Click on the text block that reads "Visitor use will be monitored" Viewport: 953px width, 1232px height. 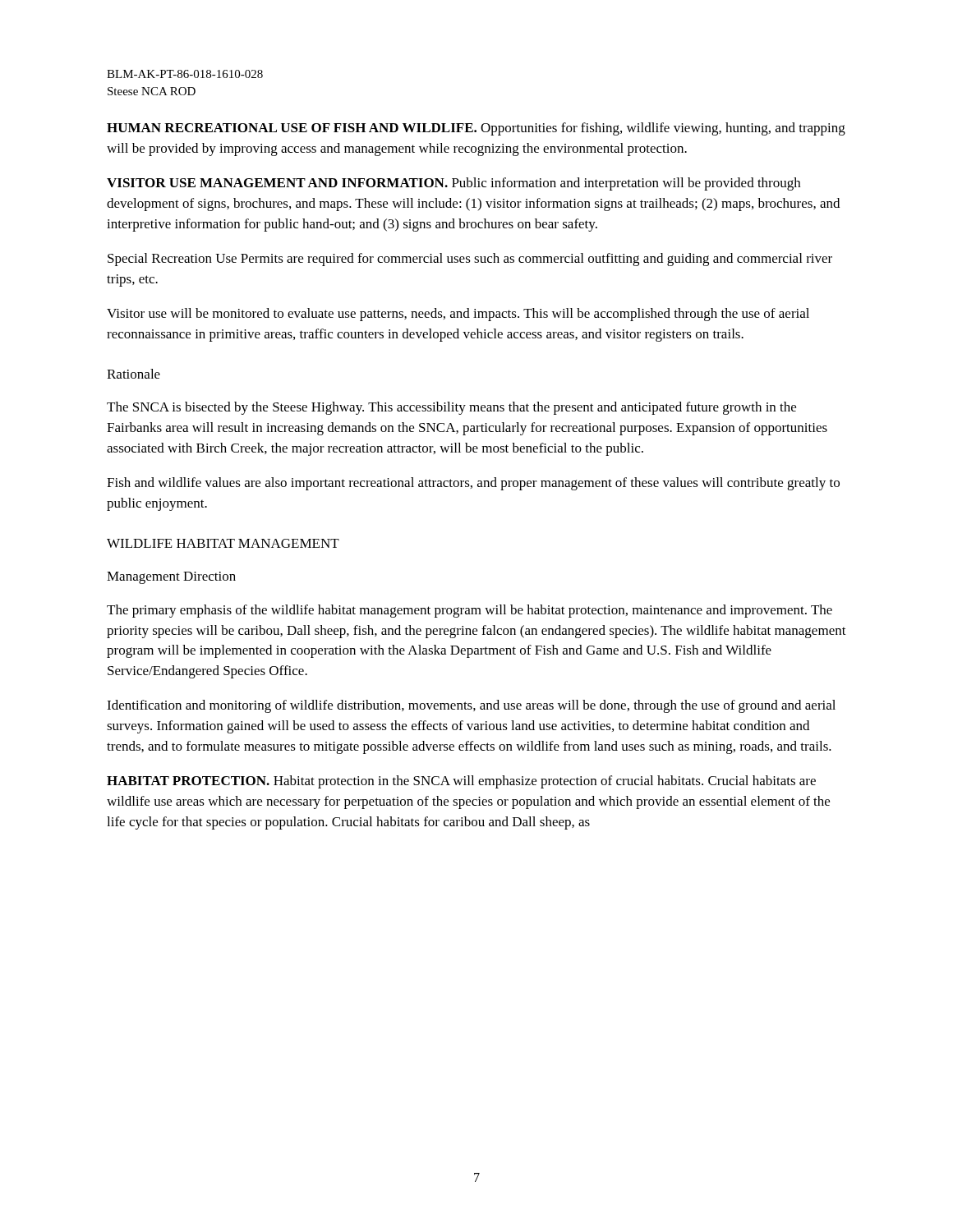(458, 324)
